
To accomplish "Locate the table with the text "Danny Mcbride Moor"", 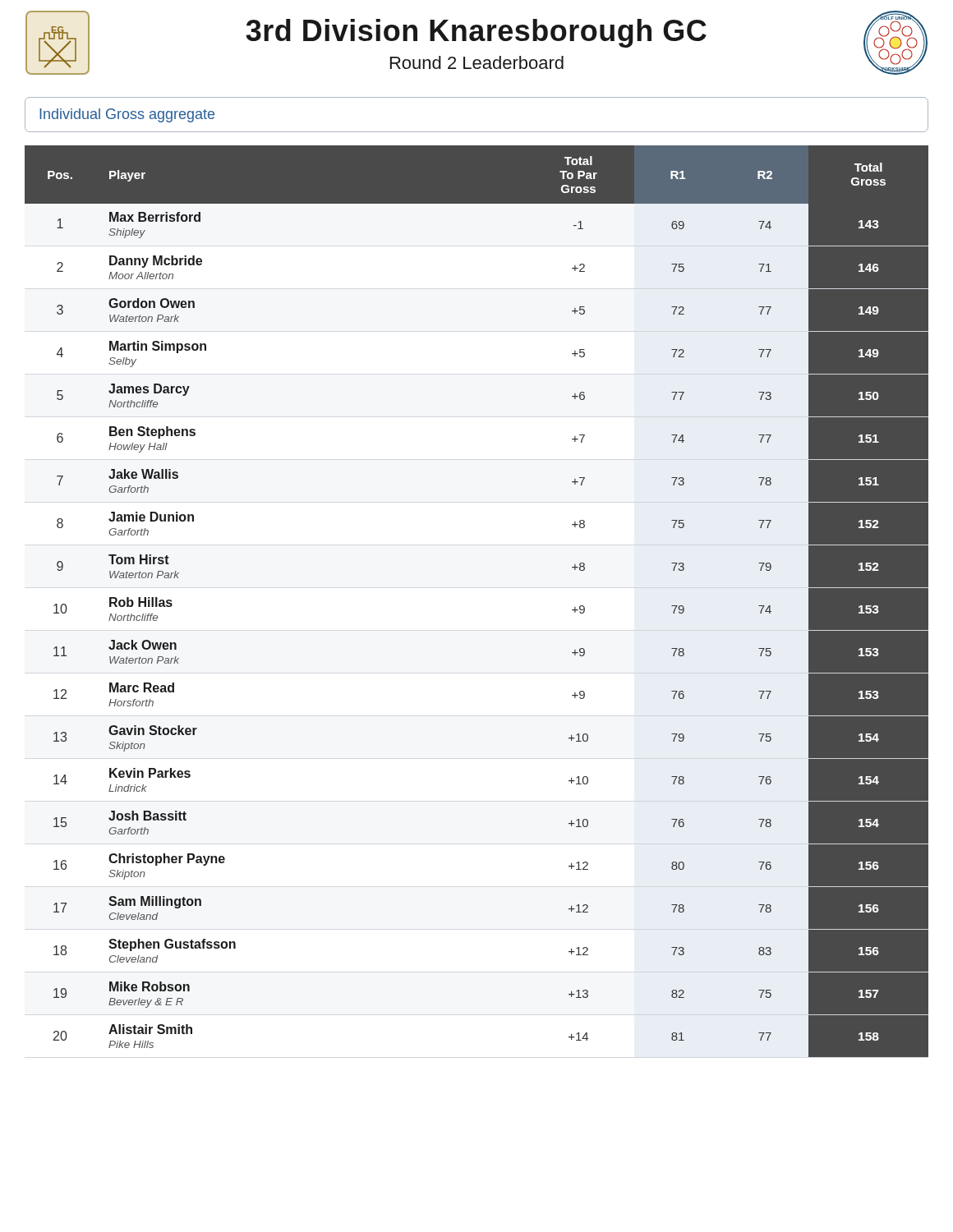I will pyautogui.click(x=476, y=601).
